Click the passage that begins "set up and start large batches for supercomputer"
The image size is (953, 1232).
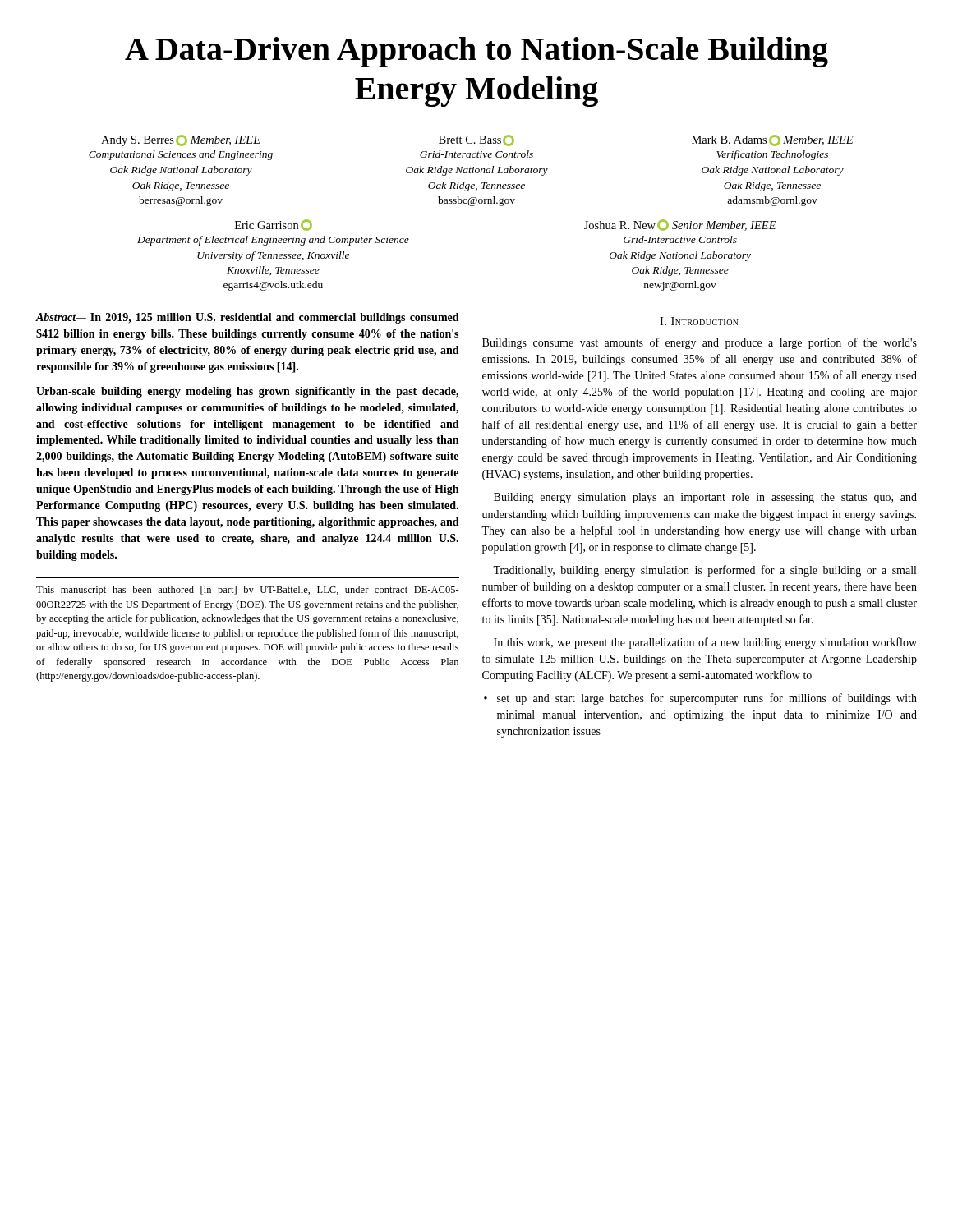click(x=707, y=715)
